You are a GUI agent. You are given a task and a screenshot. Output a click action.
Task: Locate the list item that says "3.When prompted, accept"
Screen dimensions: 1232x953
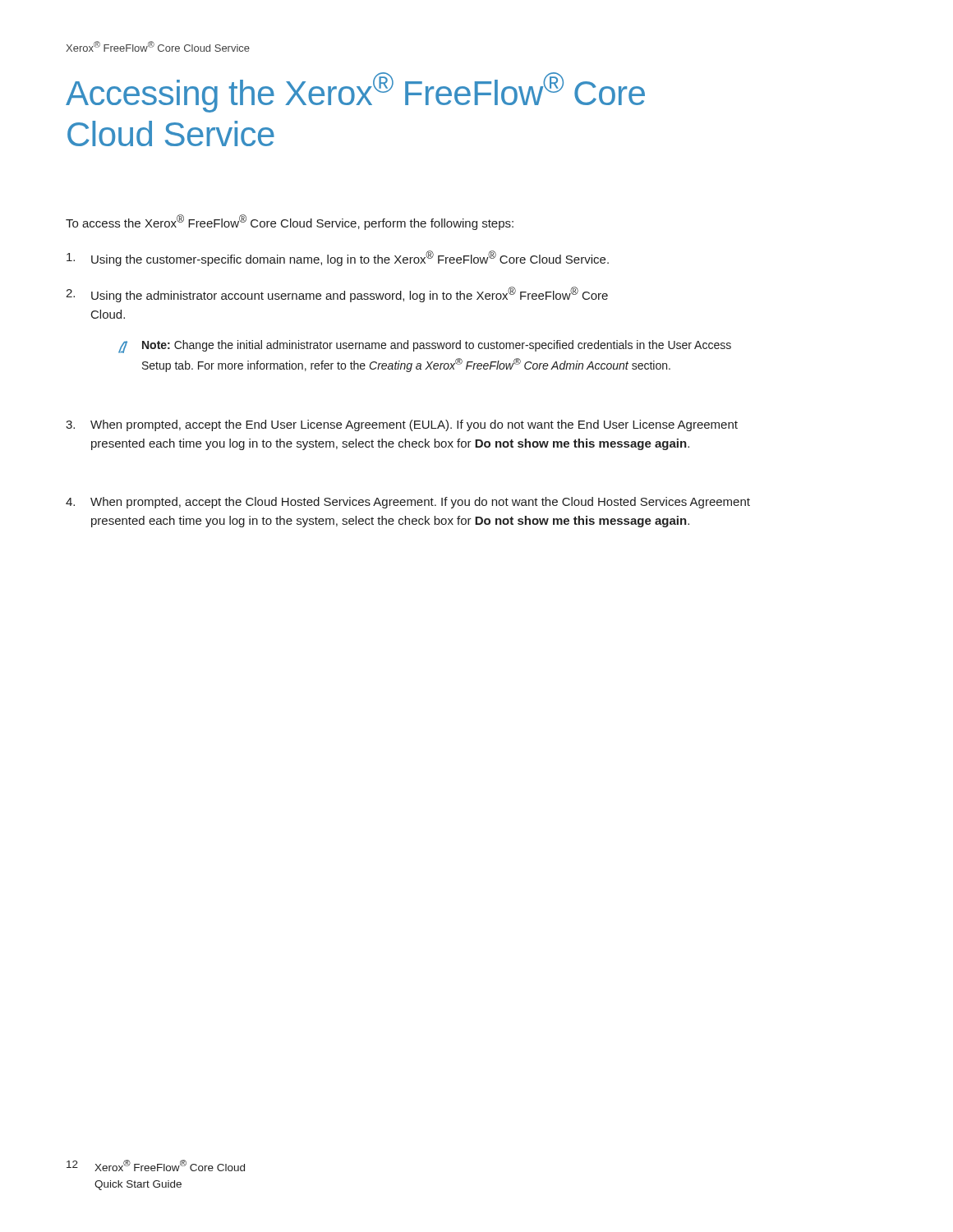click(415, 434)
